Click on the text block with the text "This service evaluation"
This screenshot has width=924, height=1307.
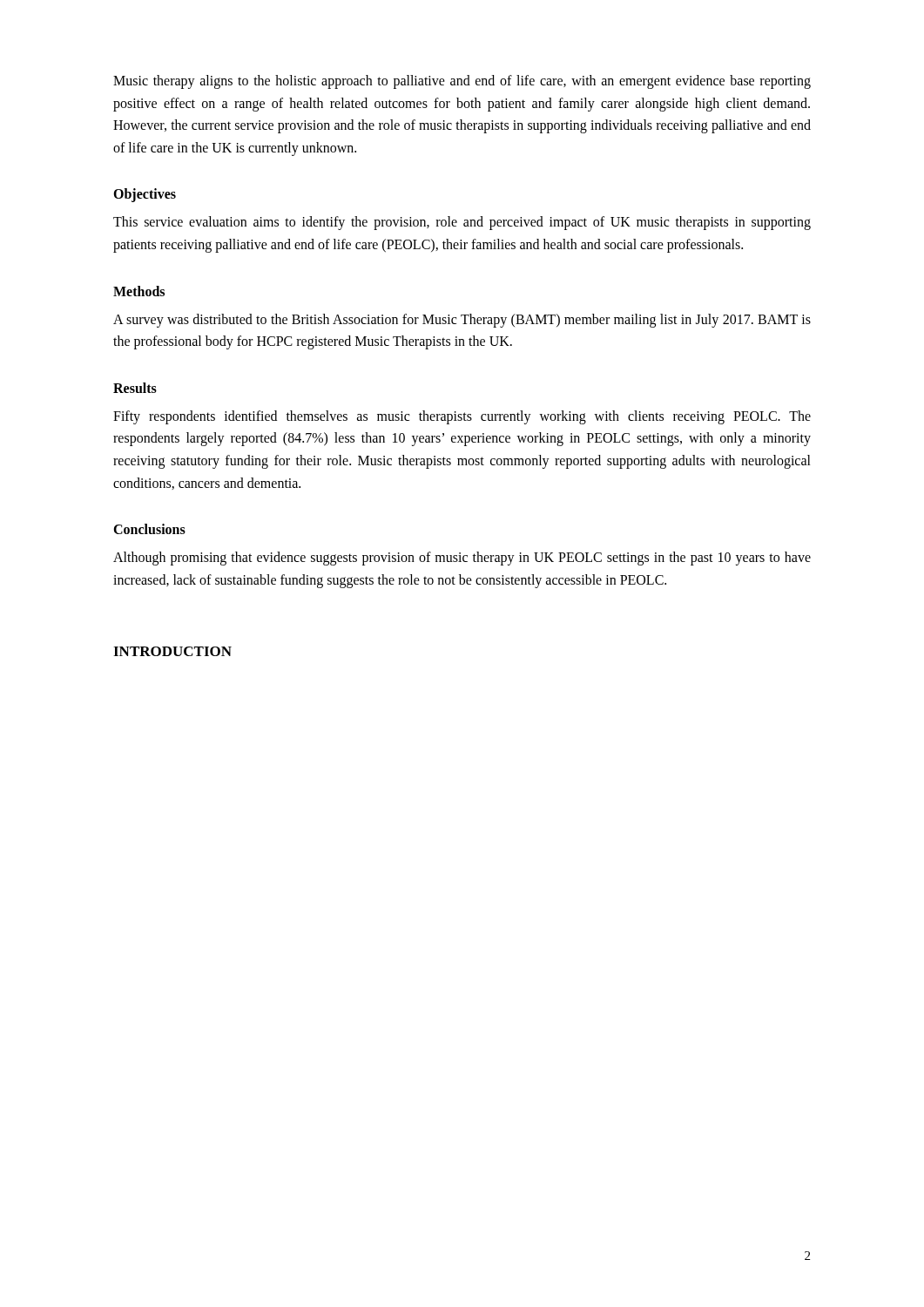click(462, 233)
